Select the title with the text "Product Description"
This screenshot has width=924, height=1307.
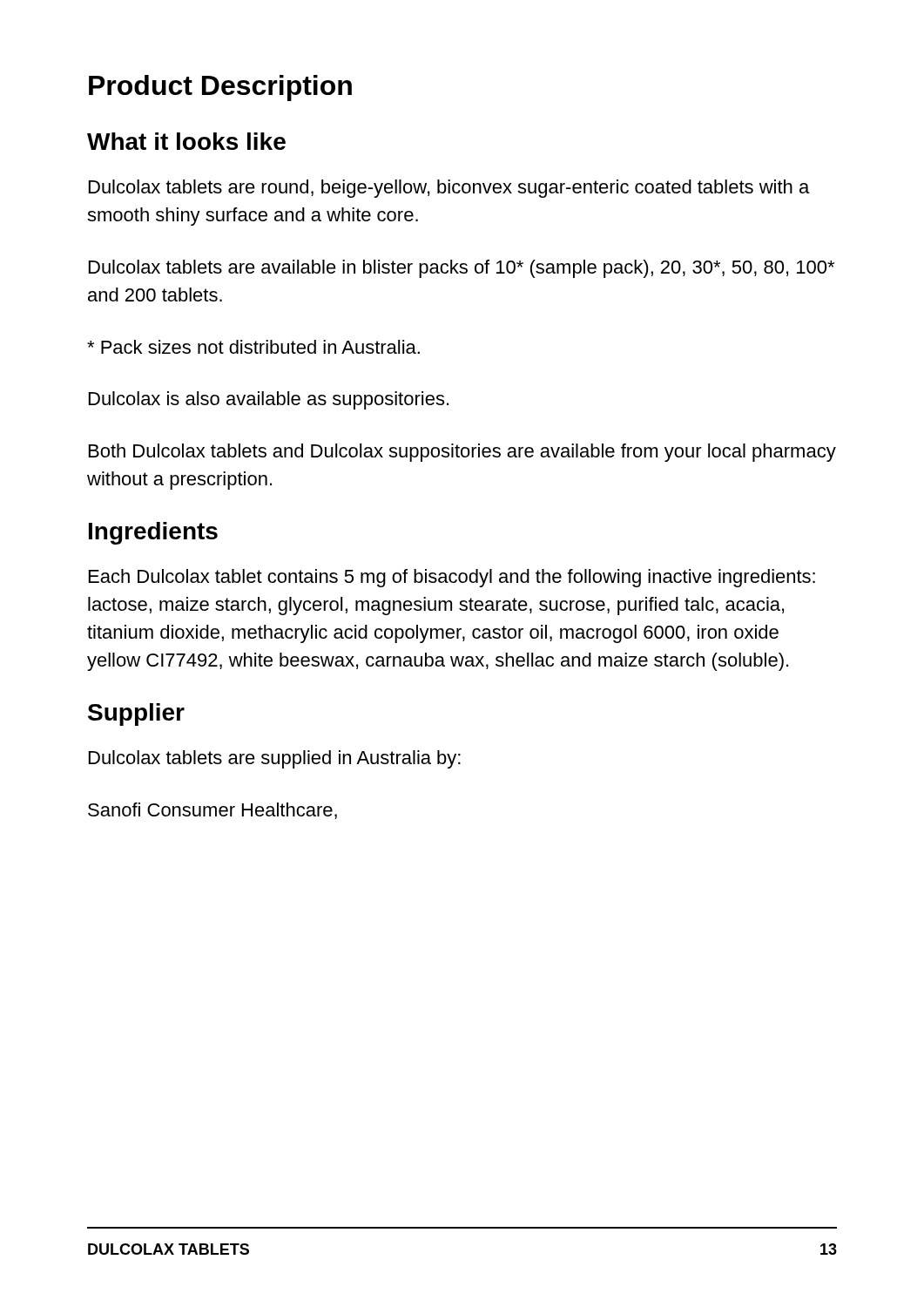(220, 85)
